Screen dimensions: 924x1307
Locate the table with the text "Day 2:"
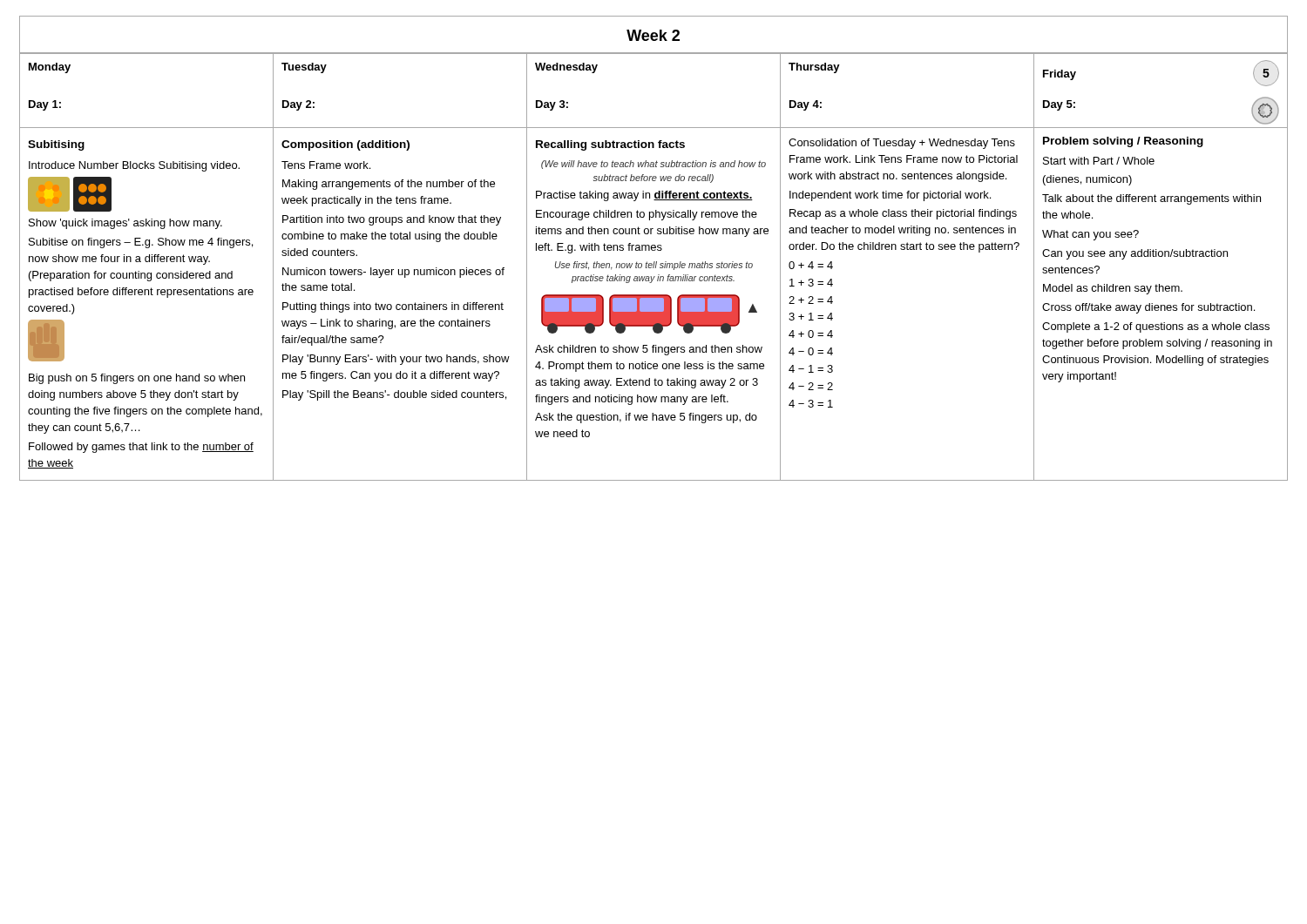click(x=400, y=109)
